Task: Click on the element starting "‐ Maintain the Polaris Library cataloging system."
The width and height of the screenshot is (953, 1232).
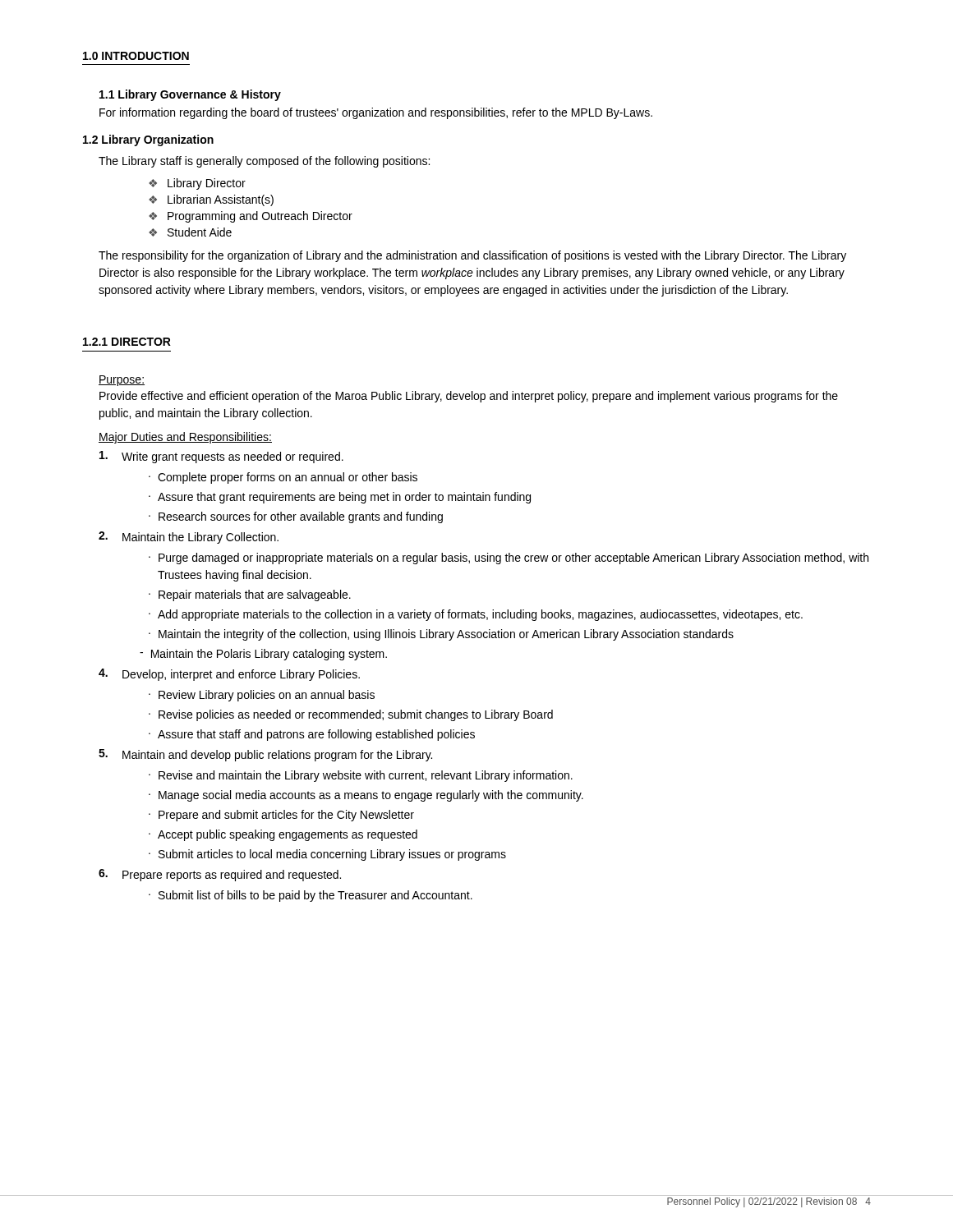Action: (x=264, y=654)
